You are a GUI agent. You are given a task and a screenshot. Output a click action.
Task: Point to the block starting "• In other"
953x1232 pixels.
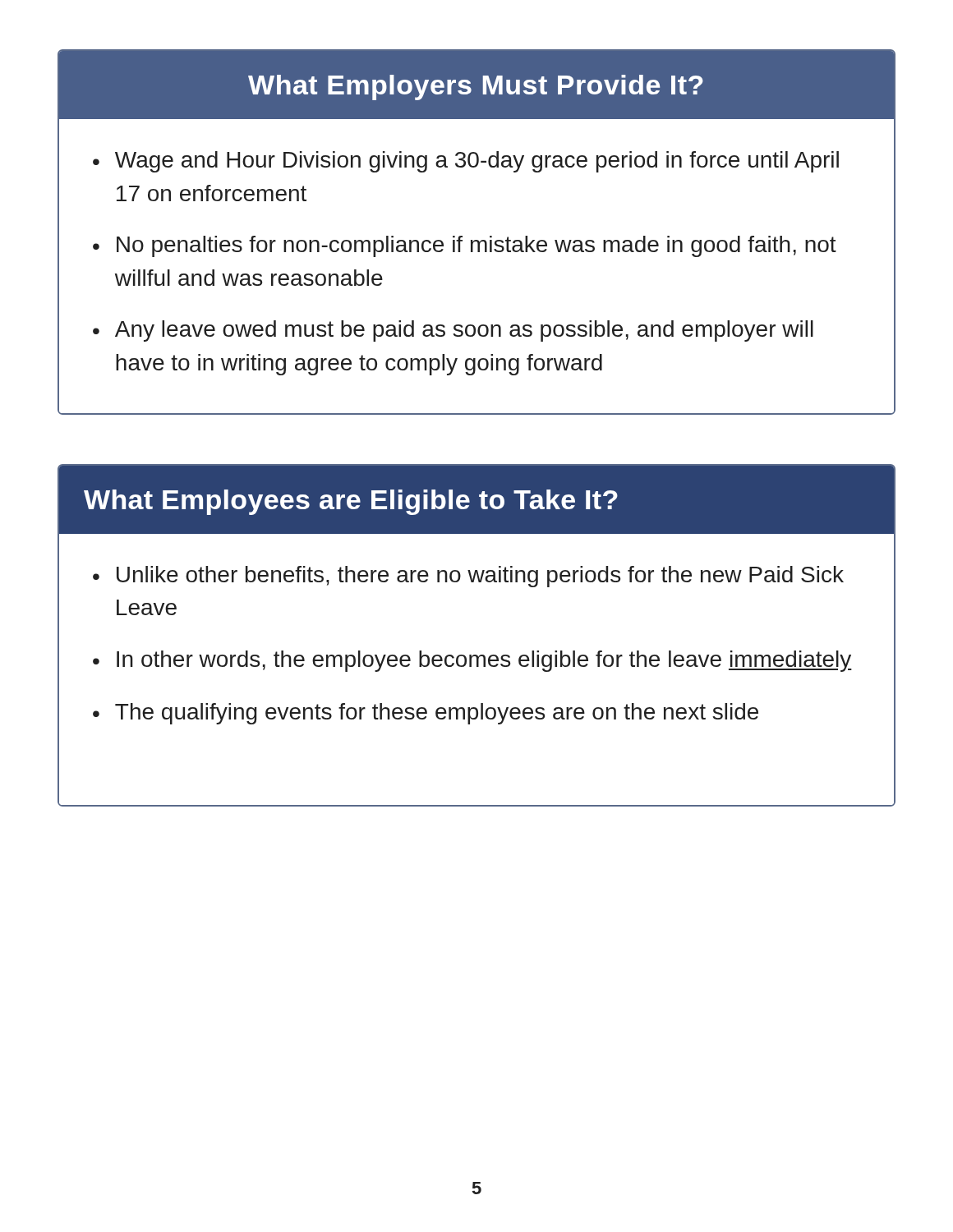pos(472,660)
